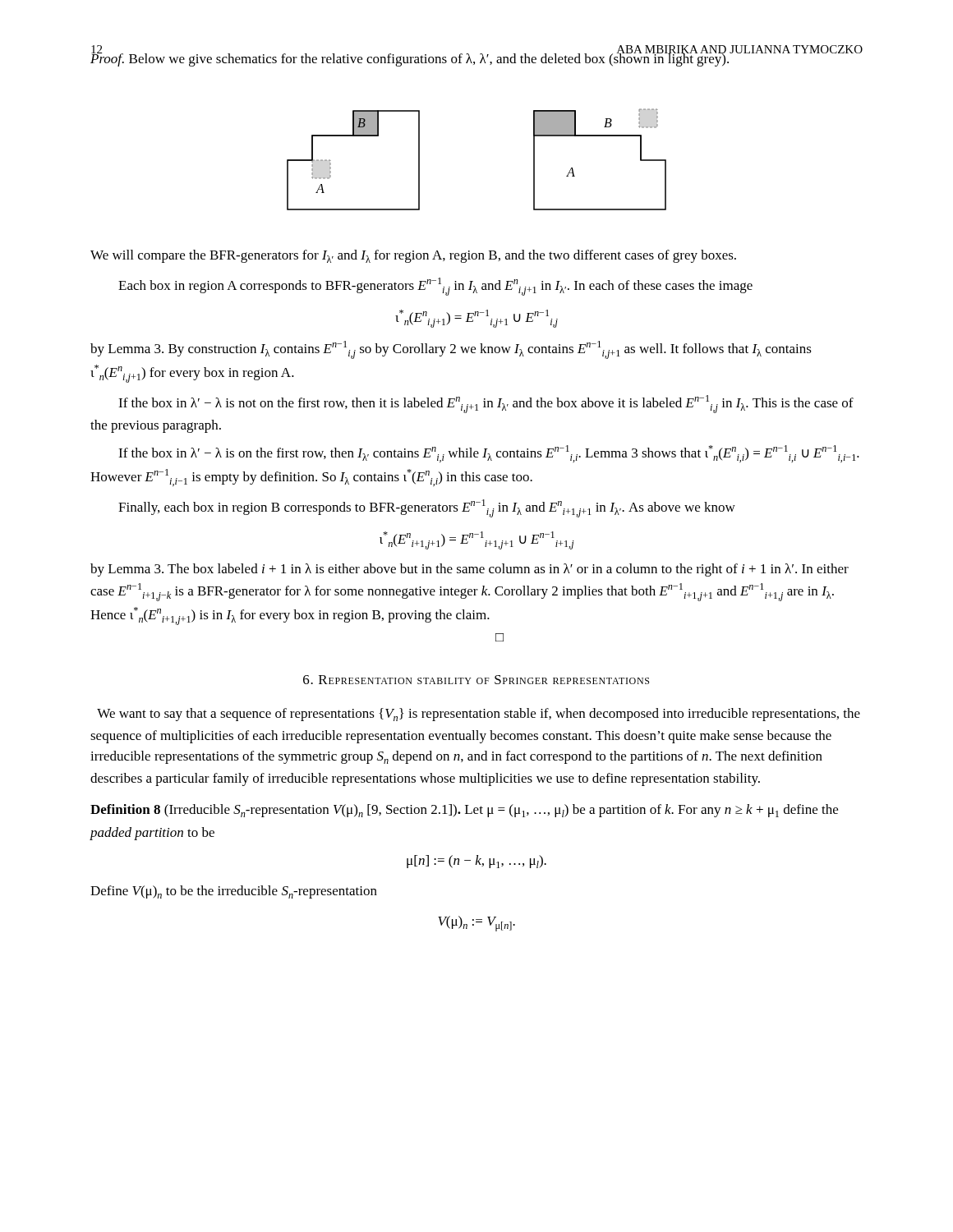Select the text block with the text "We want to say that a sequence of"
Image resolution: width=953 pixels, height=1232 pixels.
475,746
